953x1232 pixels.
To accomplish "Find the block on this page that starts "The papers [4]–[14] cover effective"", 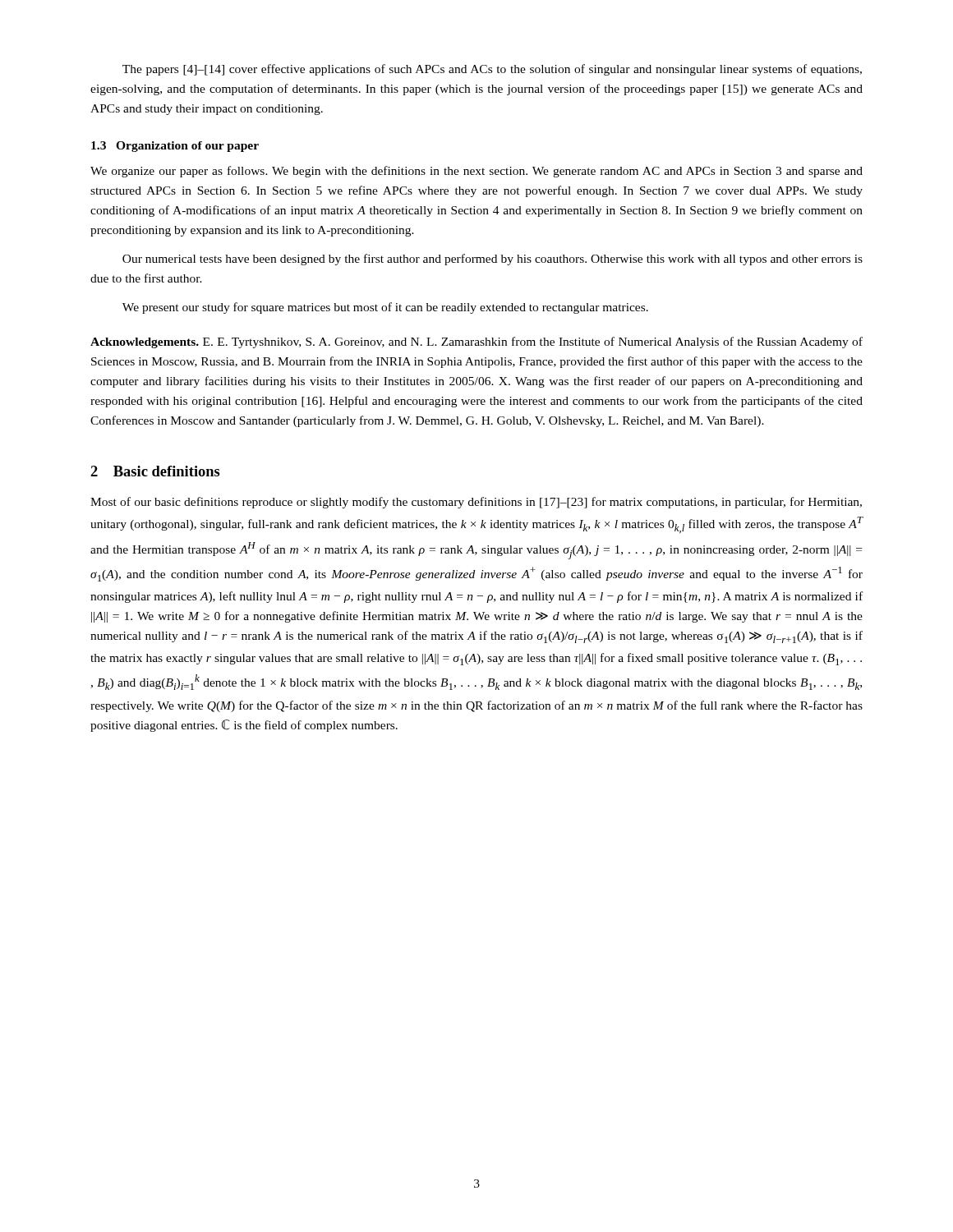I will click(476, 89).
